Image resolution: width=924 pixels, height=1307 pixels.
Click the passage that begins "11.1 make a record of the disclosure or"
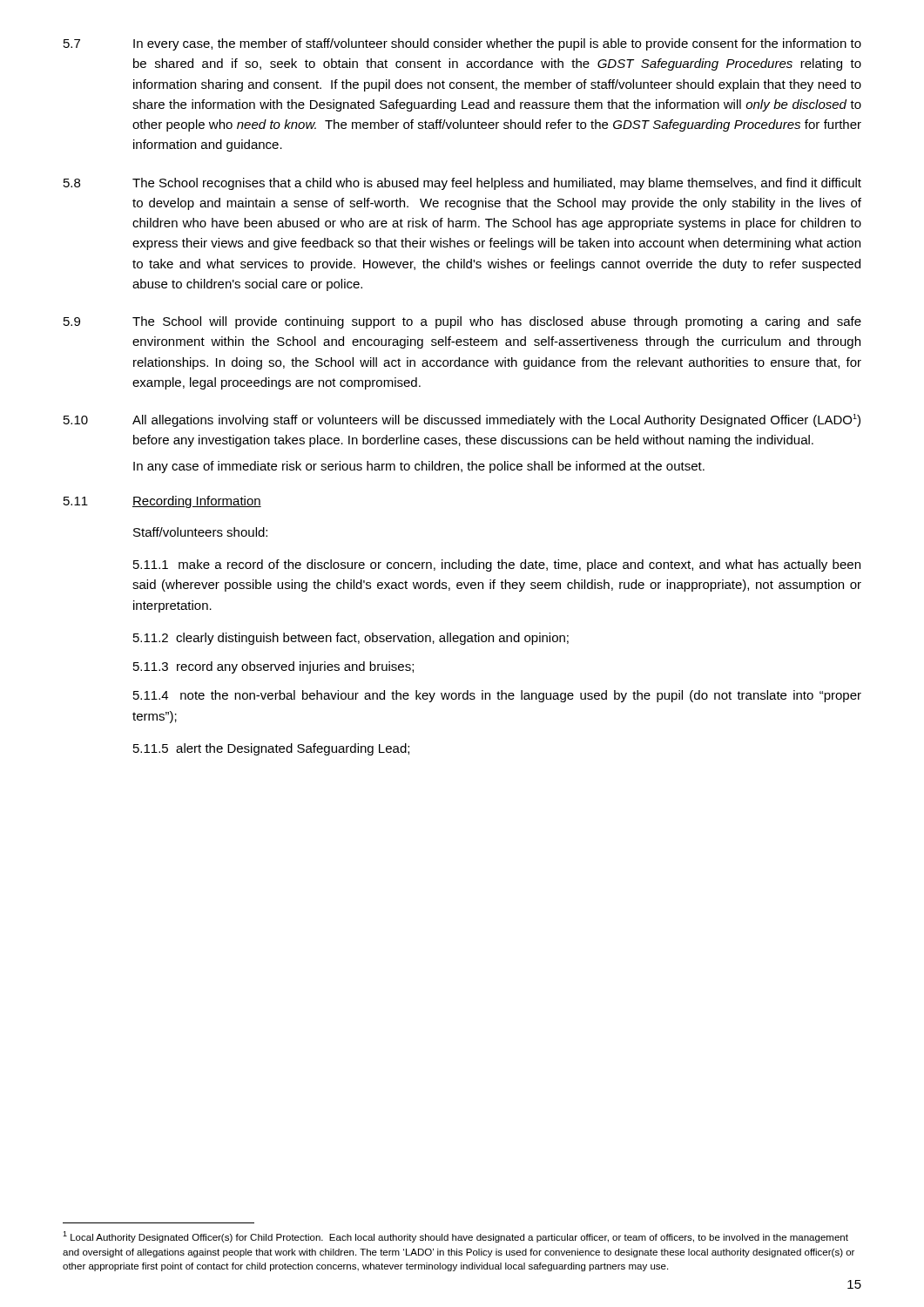pyautogui.click(x=497, y=584)
